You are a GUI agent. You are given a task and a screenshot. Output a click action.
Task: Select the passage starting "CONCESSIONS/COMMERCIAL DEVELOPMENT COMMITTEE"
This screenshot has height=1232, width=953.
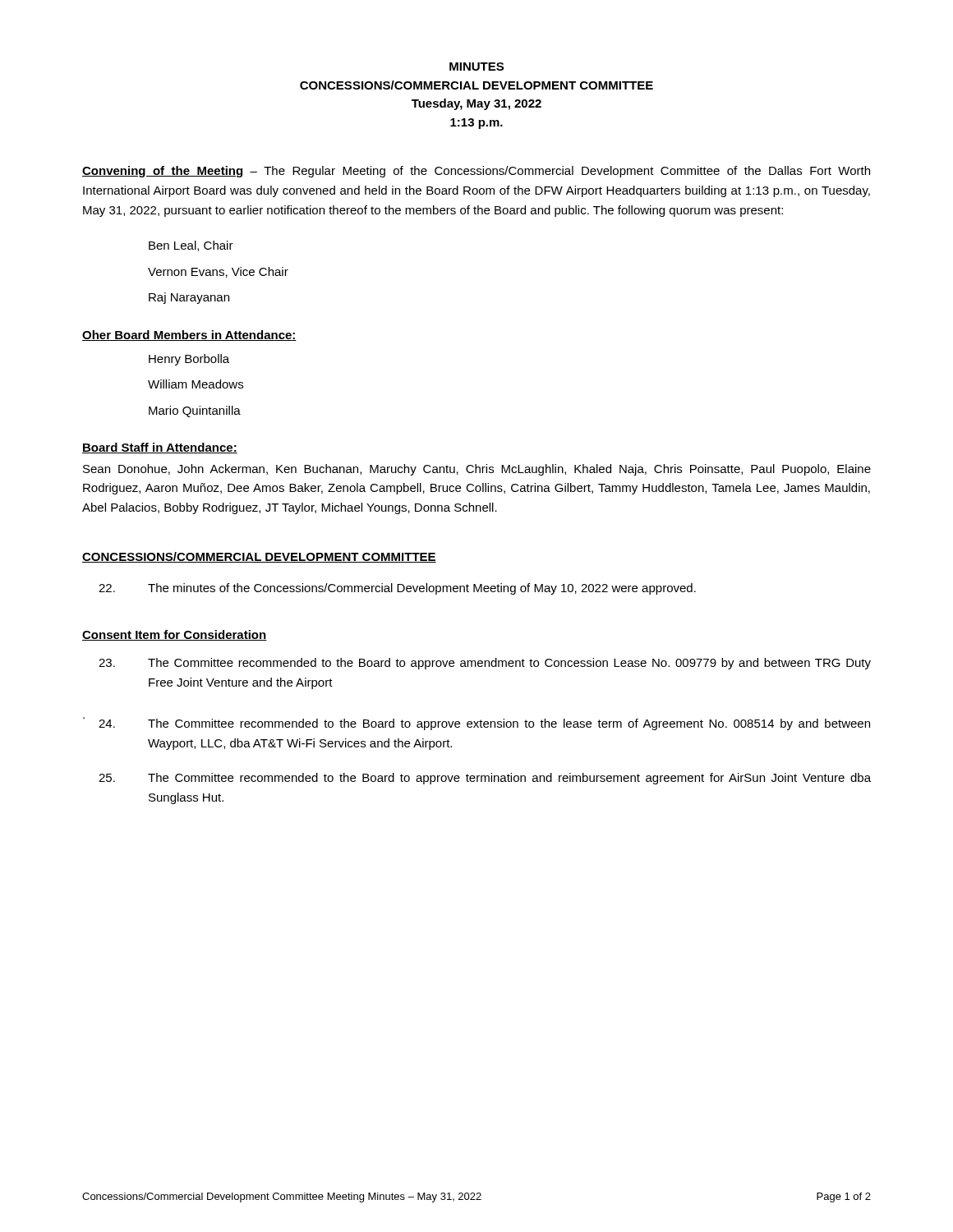tap(259, 556)
